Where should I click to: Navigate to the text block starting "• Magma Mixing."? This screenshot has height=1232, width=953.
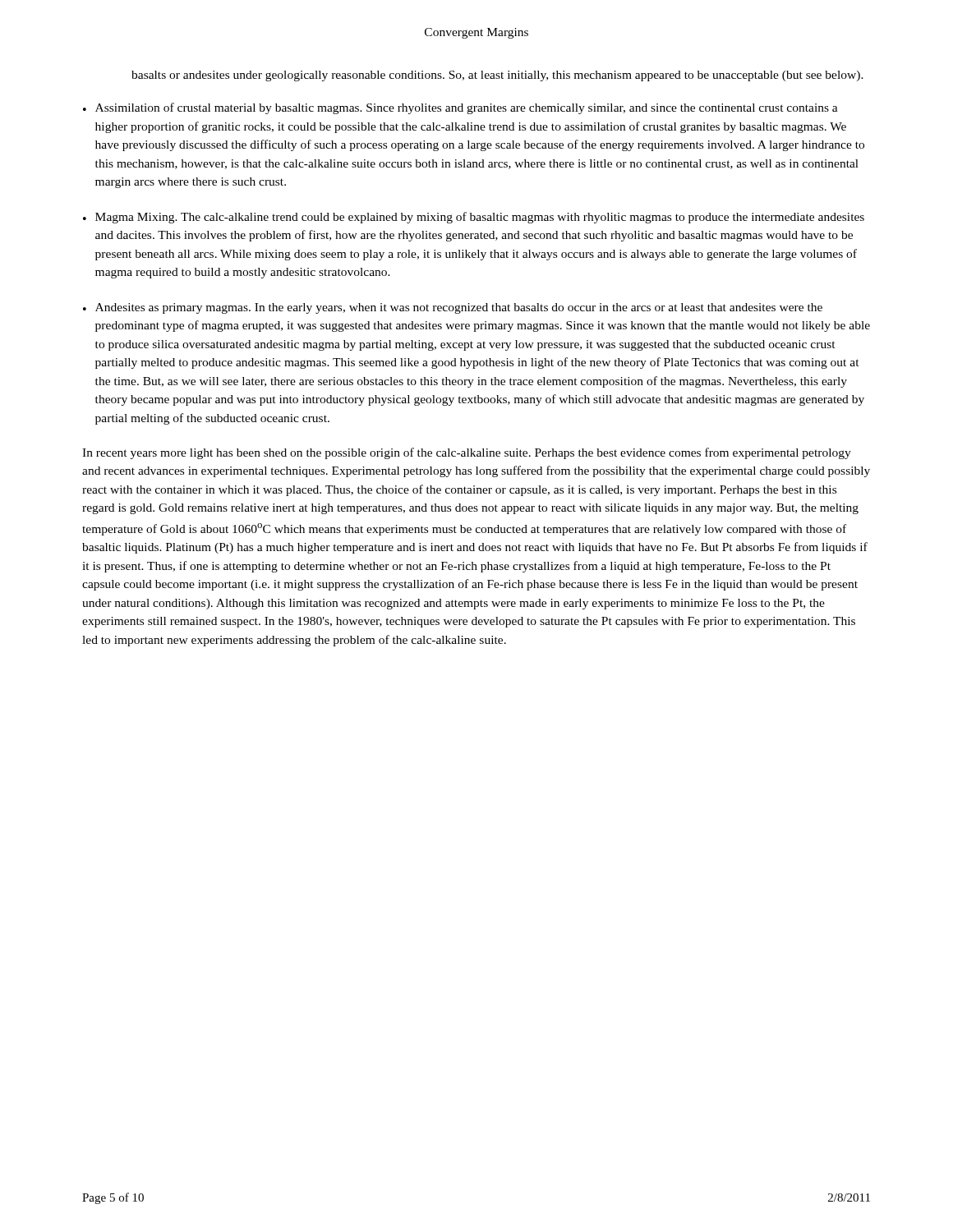pos(476,245)
